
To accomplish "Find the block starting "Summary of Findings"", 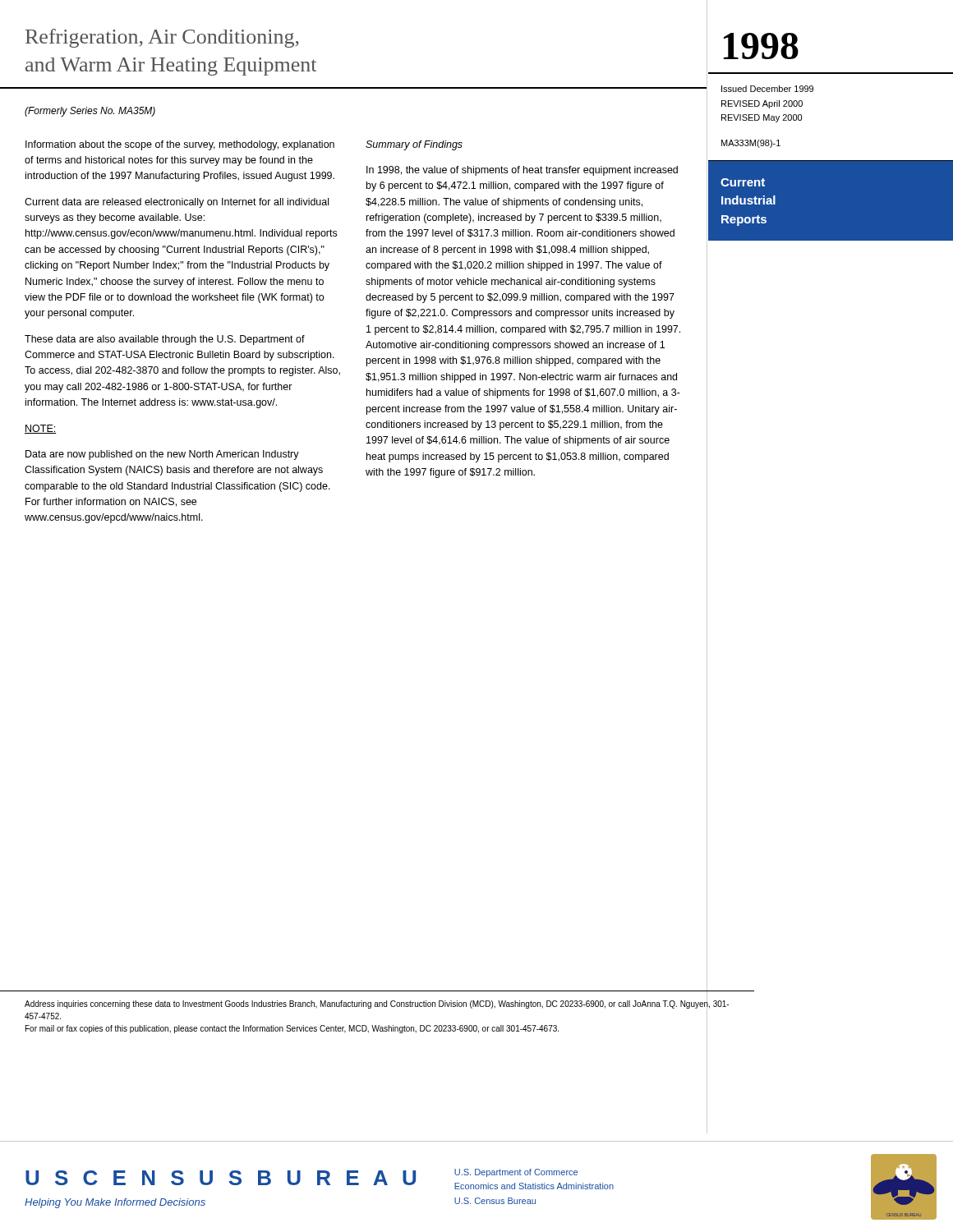I will (414, 145).
